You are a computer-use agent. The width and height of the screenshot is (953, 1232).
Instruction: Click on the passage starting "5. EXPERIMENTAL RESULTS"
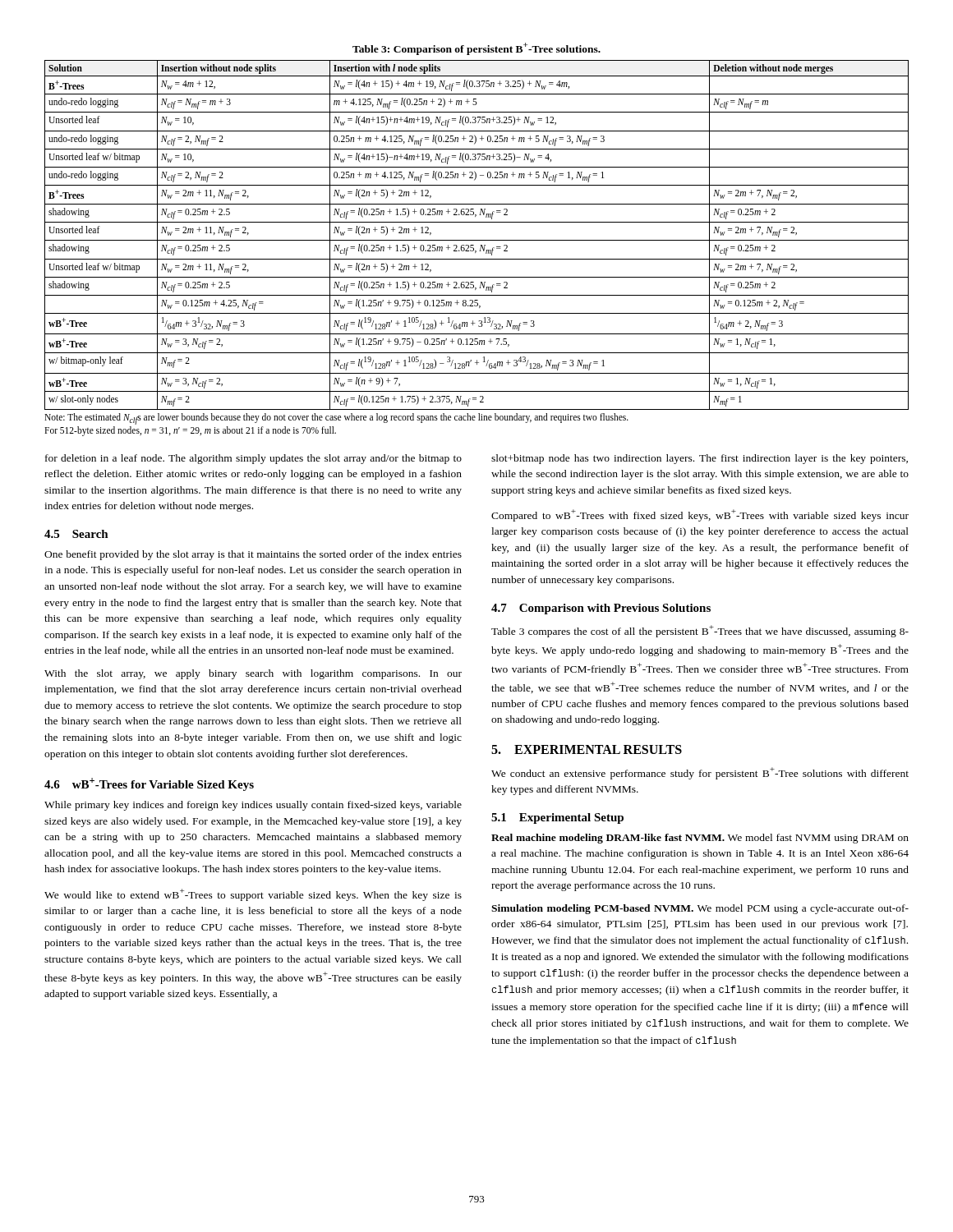pos(587,749)
